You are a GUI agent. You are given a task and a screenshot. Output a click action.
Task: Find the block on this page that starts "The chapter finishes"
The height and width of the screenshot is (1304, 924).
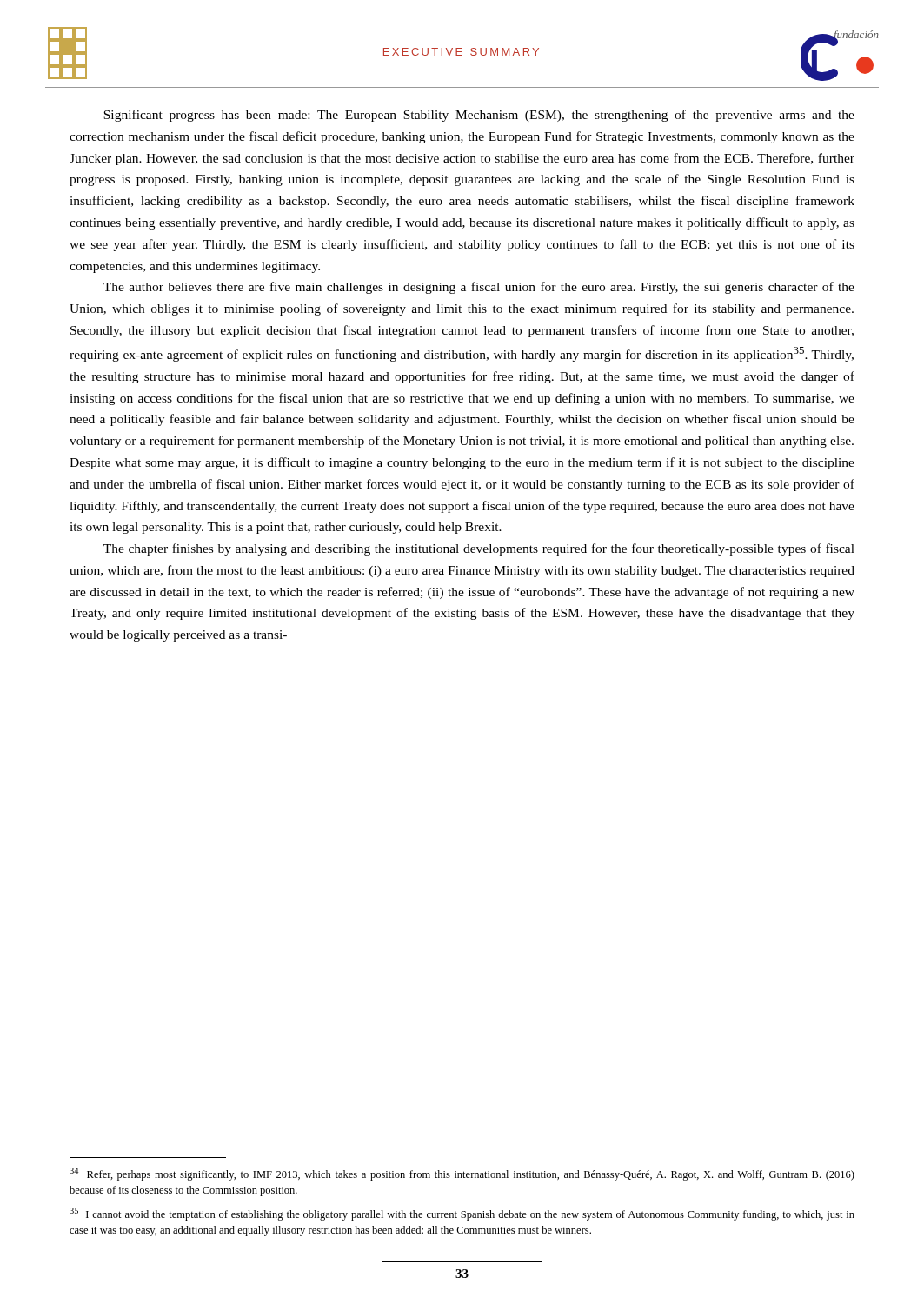(x=462, y=592)
